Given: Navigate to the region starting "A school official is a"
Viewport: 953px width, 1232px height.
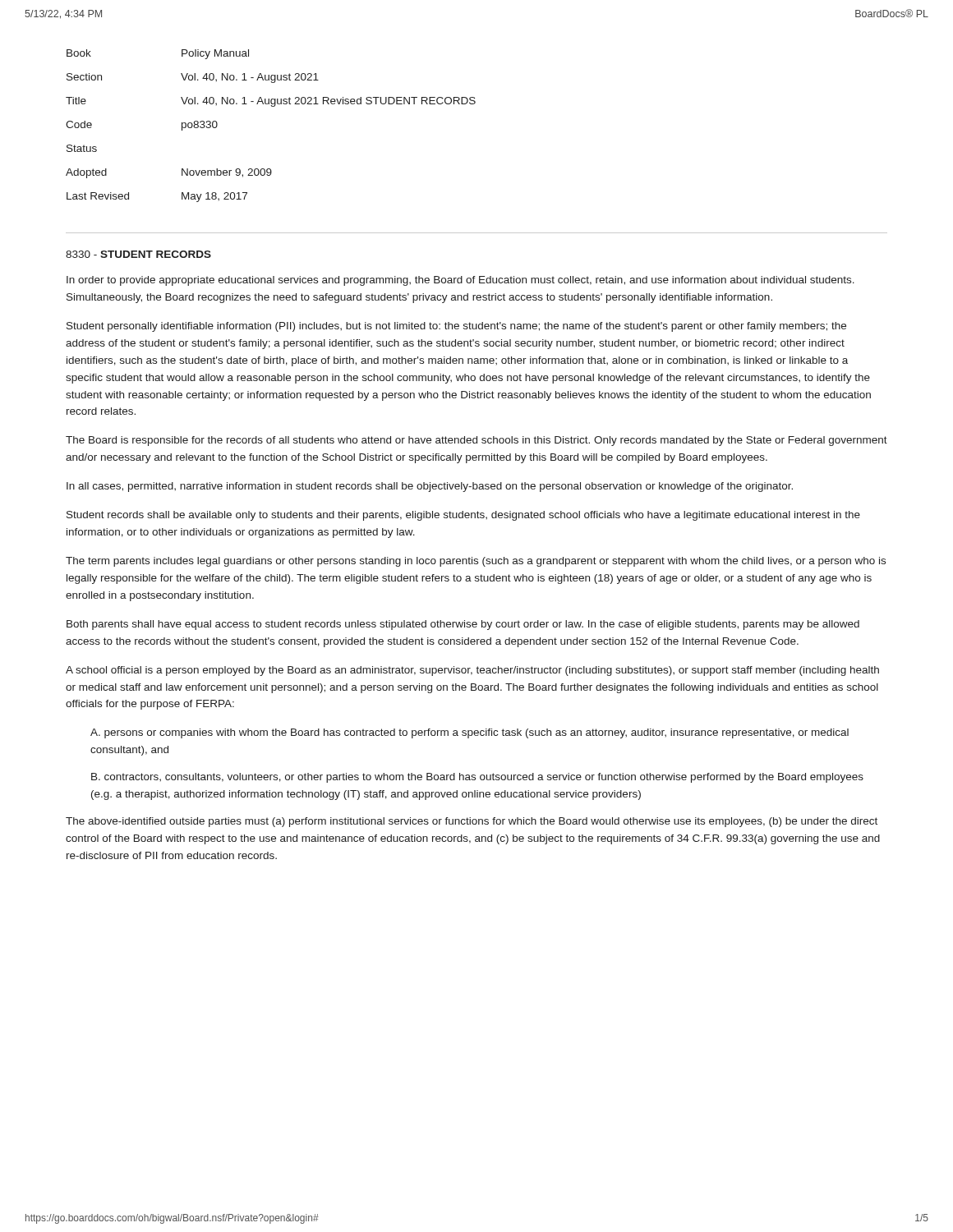Looking at the screenshot, I should pyautogui.click(x=473, y=687).
